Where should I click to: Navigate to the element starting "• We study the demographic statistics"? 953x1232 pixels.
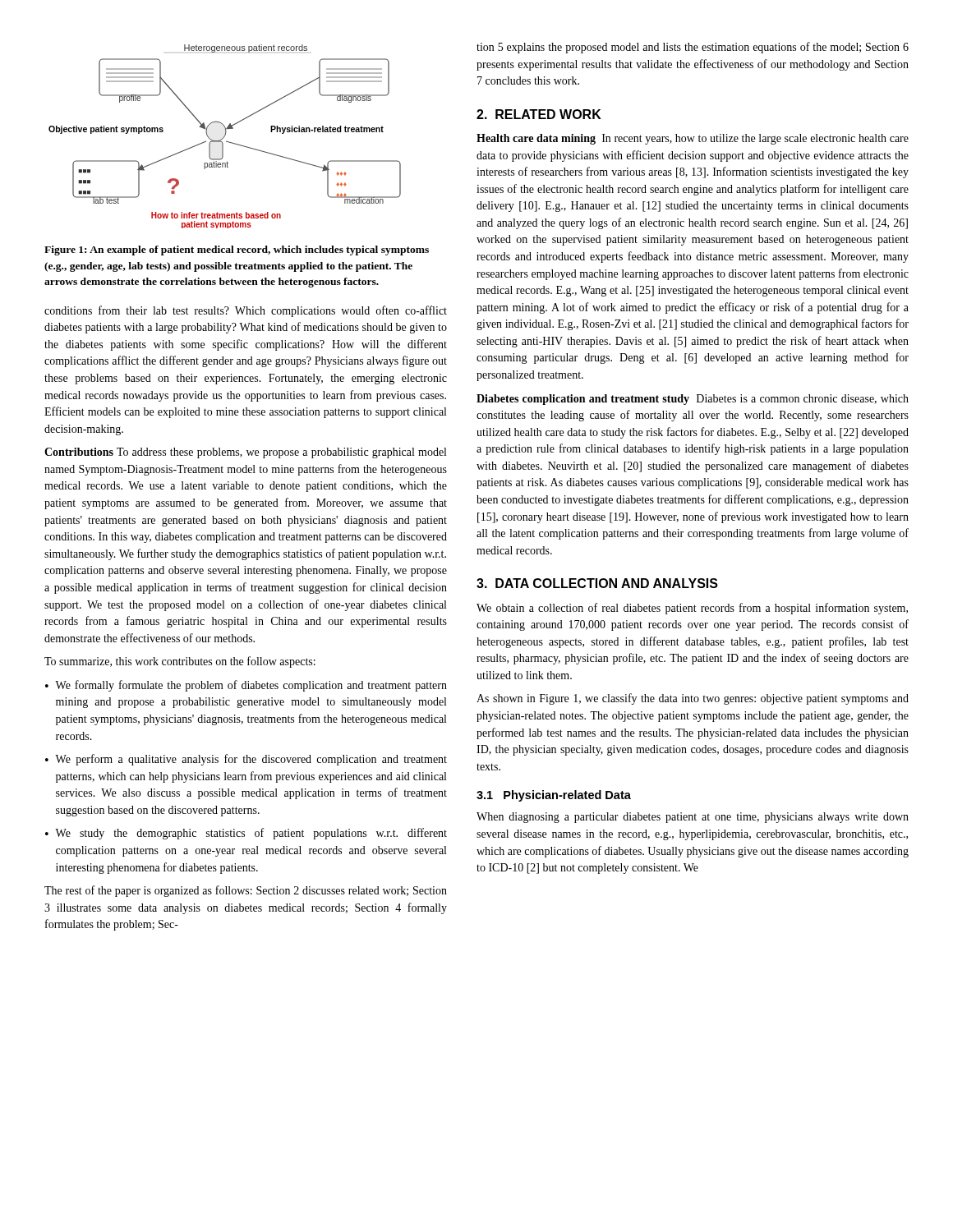pos(246,851)
